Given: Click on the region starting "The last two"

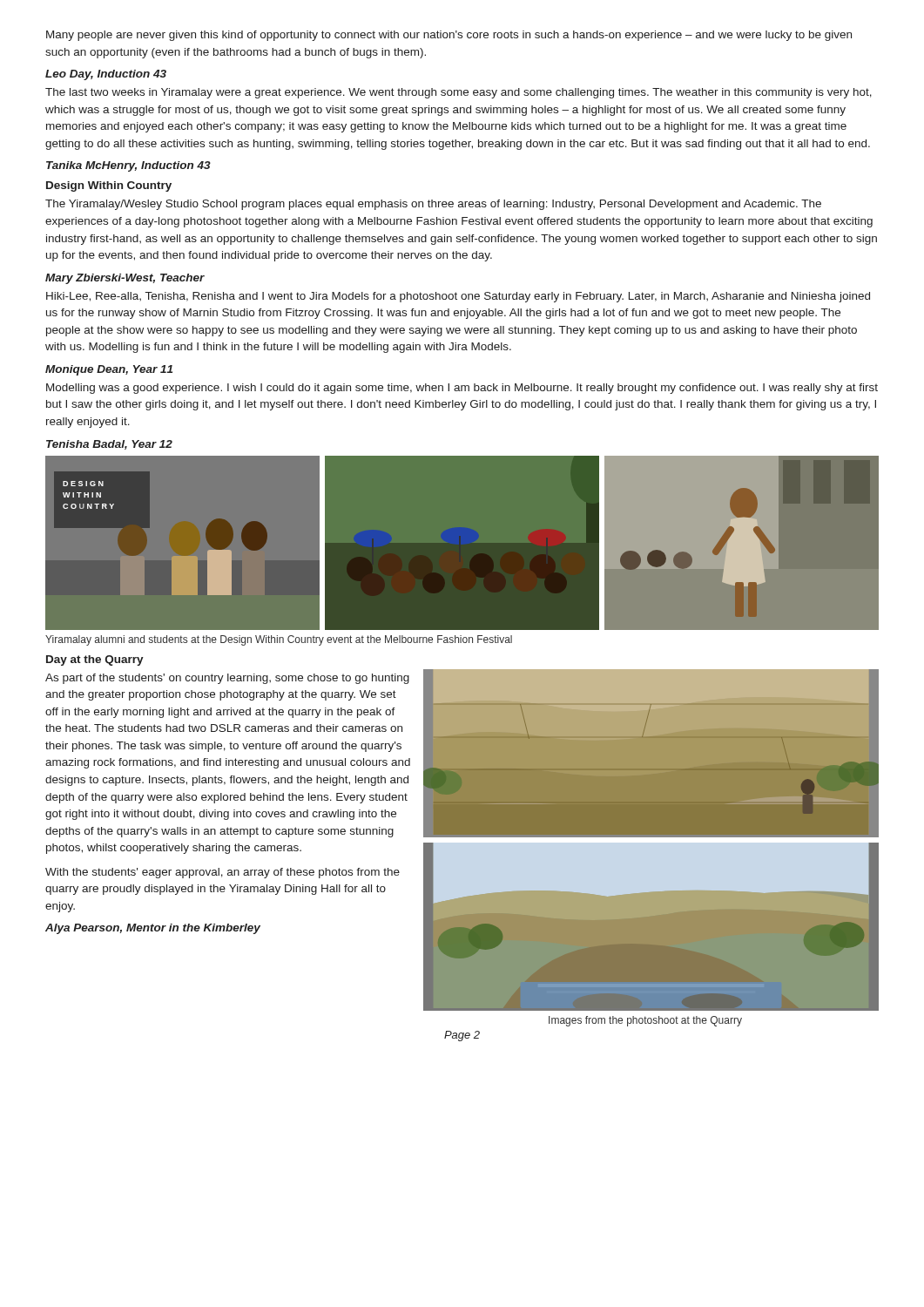Looking at the screenshot, I should 459,118.
